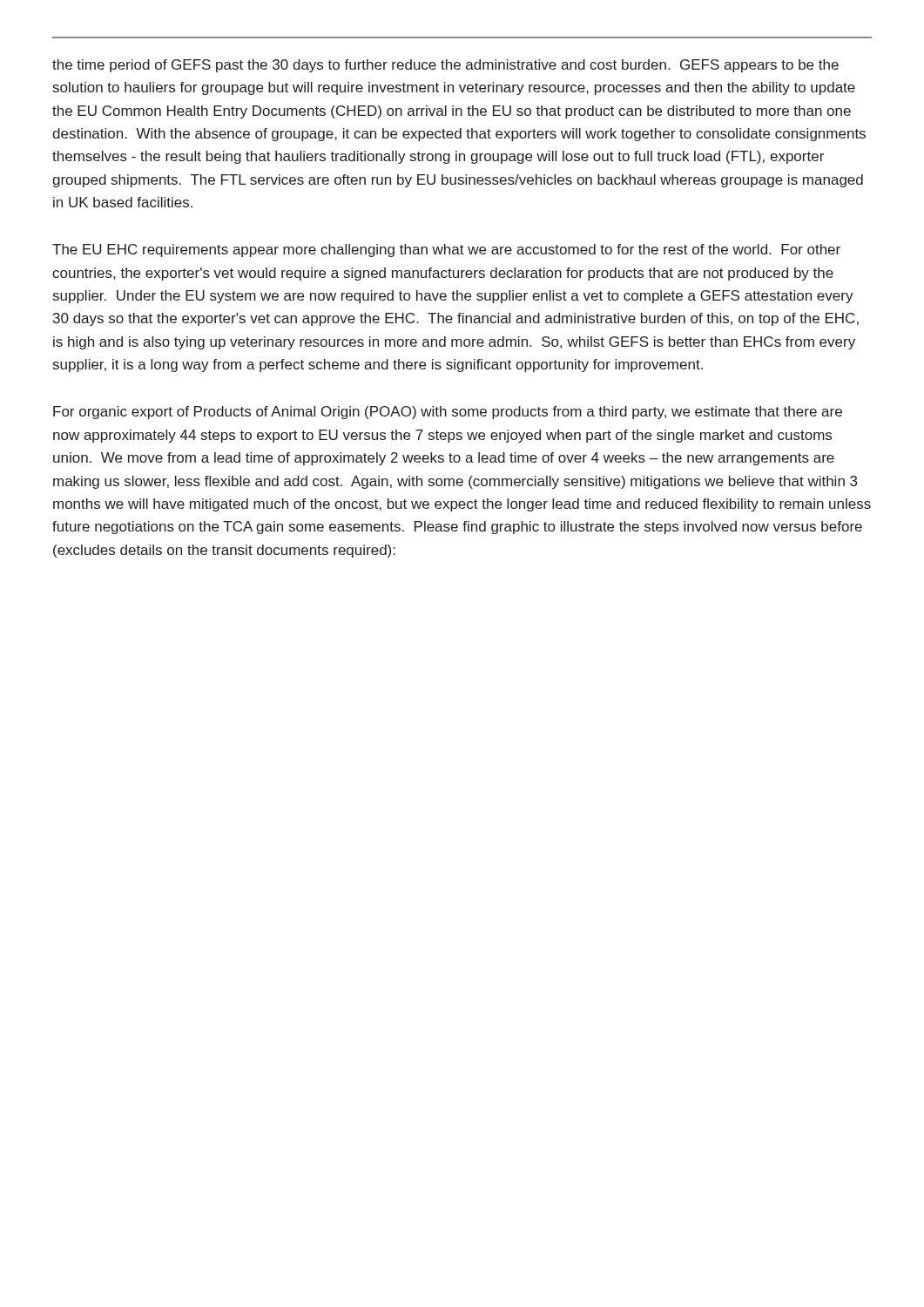The width and height of the screenshot is (924, 1307).
Task: Locate the text starting "The EU EHC requirements"
Action: [x=456, y=307]
